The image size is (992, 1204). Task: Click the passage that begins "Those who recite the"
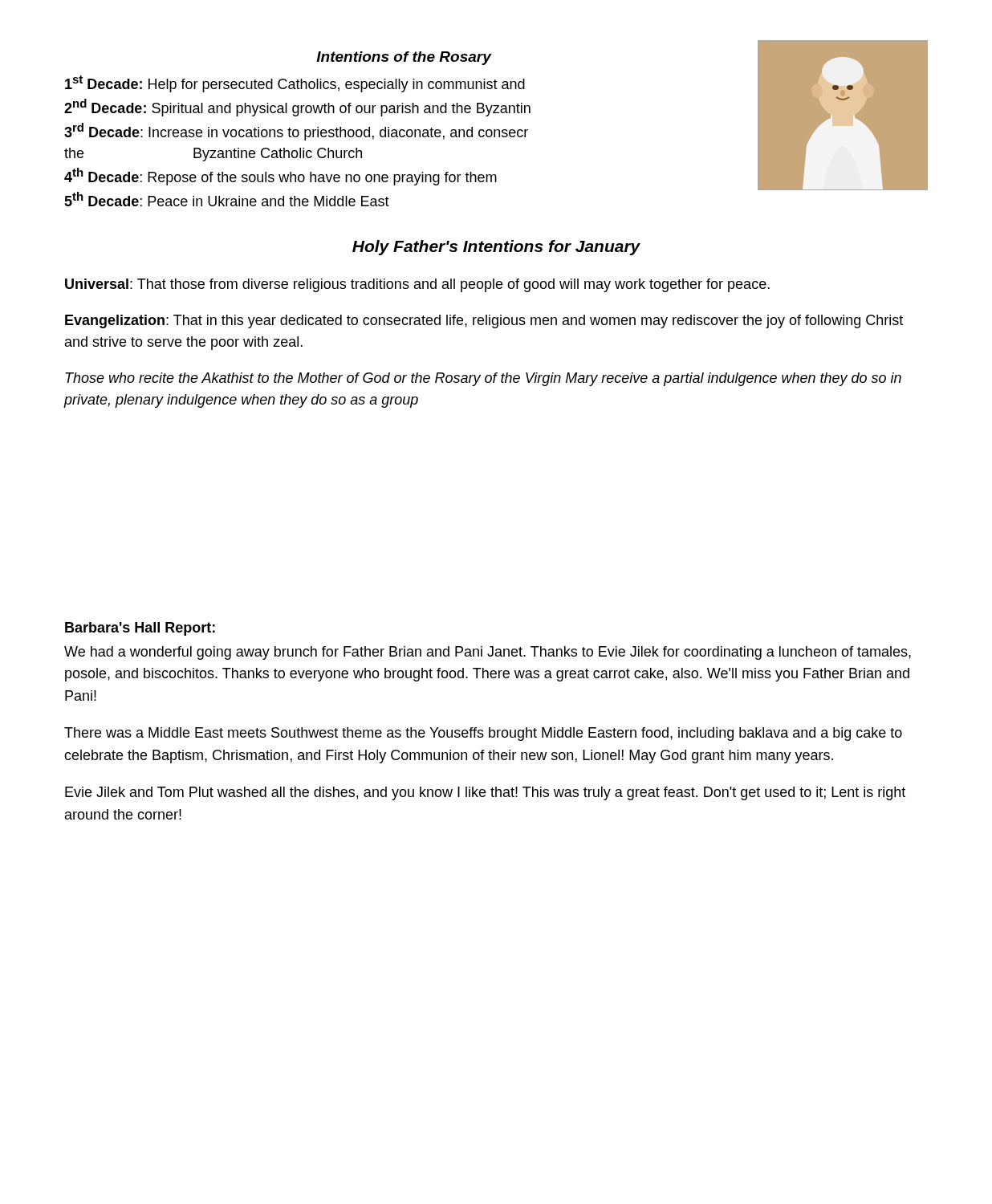coord(483,389)
